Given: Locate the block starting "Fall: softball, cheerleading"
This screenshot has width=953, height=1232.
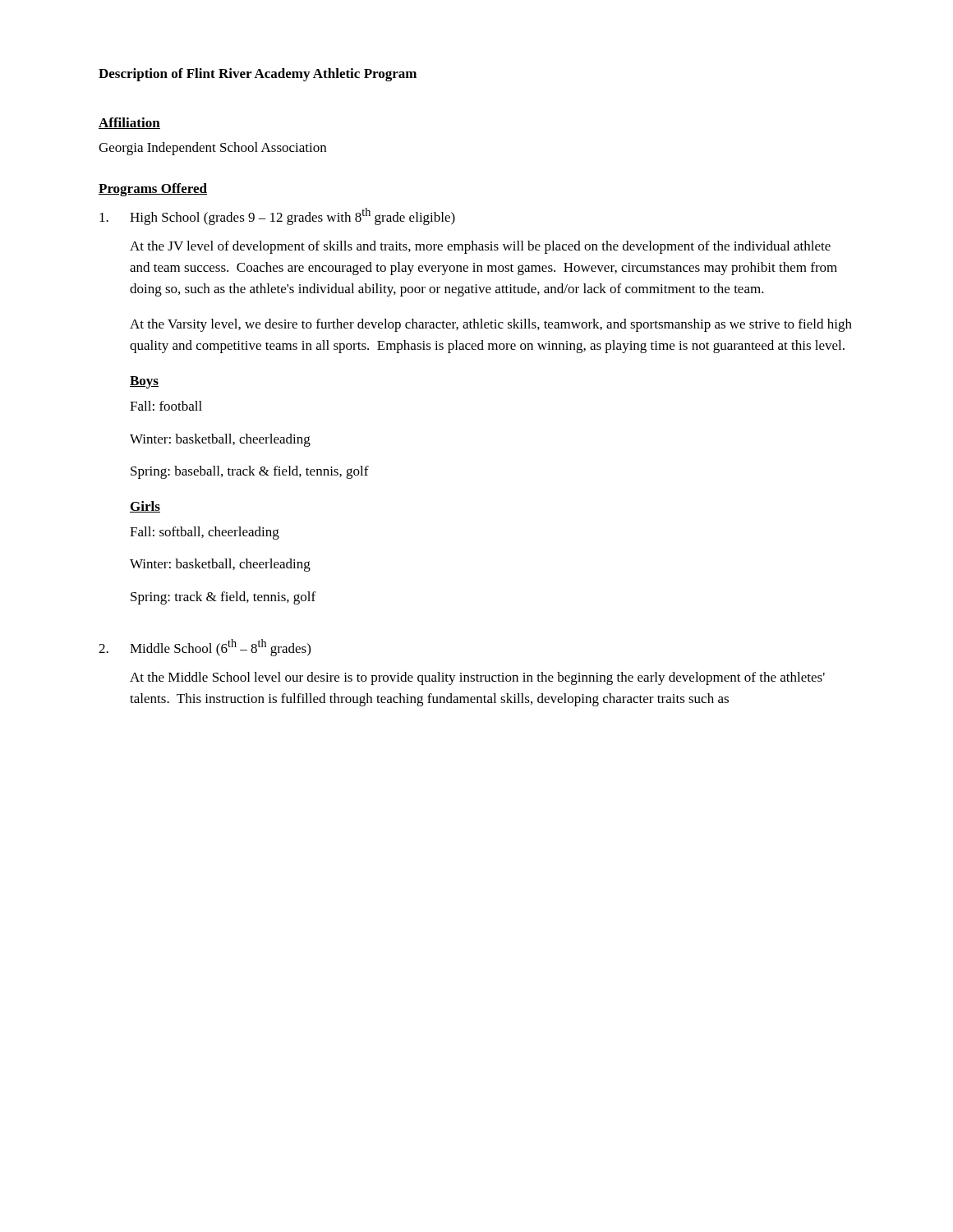Looking at the screenshot, I should click(204, 532).
